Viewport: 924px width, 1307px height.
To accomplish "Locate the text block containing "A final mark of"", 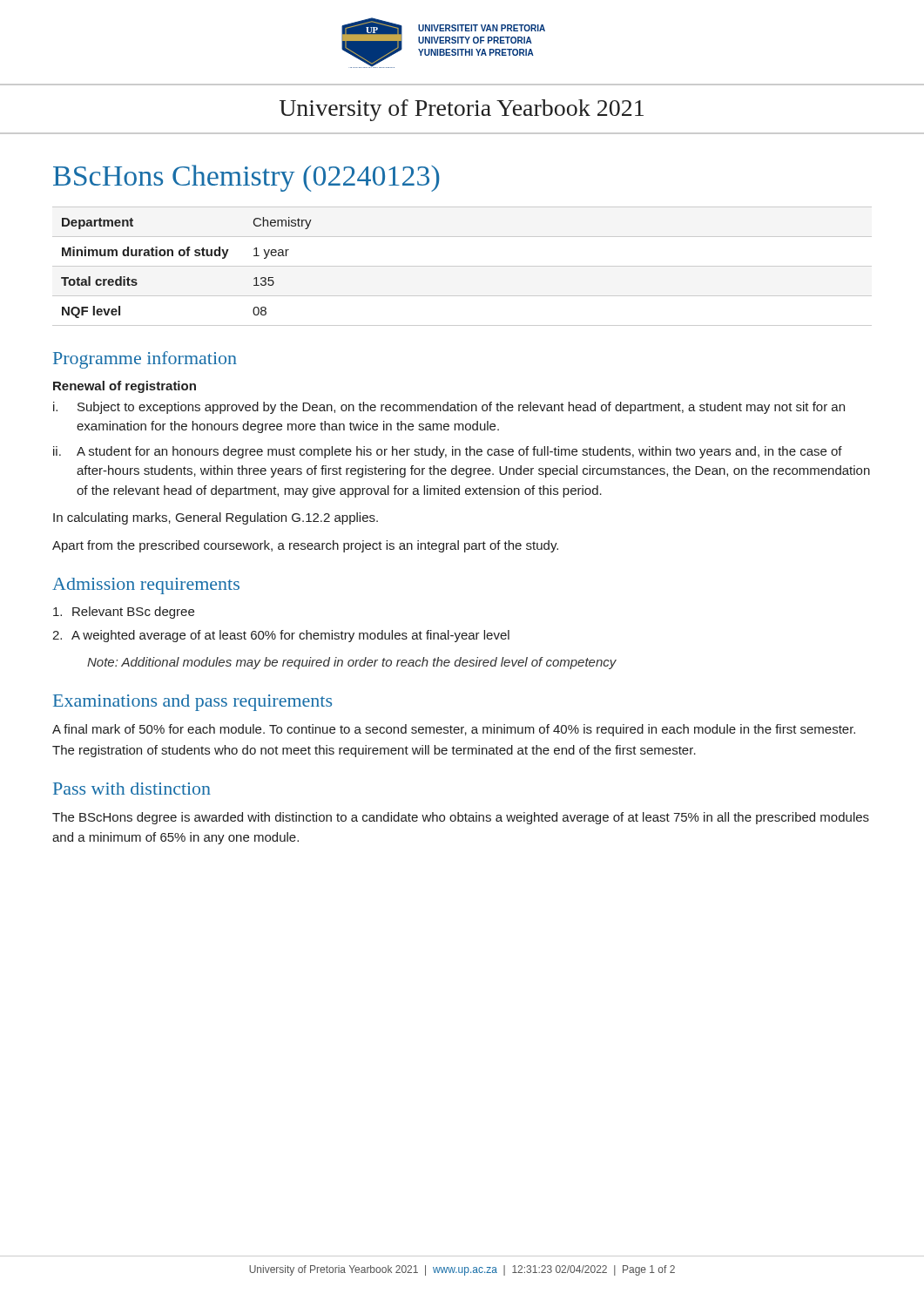I will (462, 739).
